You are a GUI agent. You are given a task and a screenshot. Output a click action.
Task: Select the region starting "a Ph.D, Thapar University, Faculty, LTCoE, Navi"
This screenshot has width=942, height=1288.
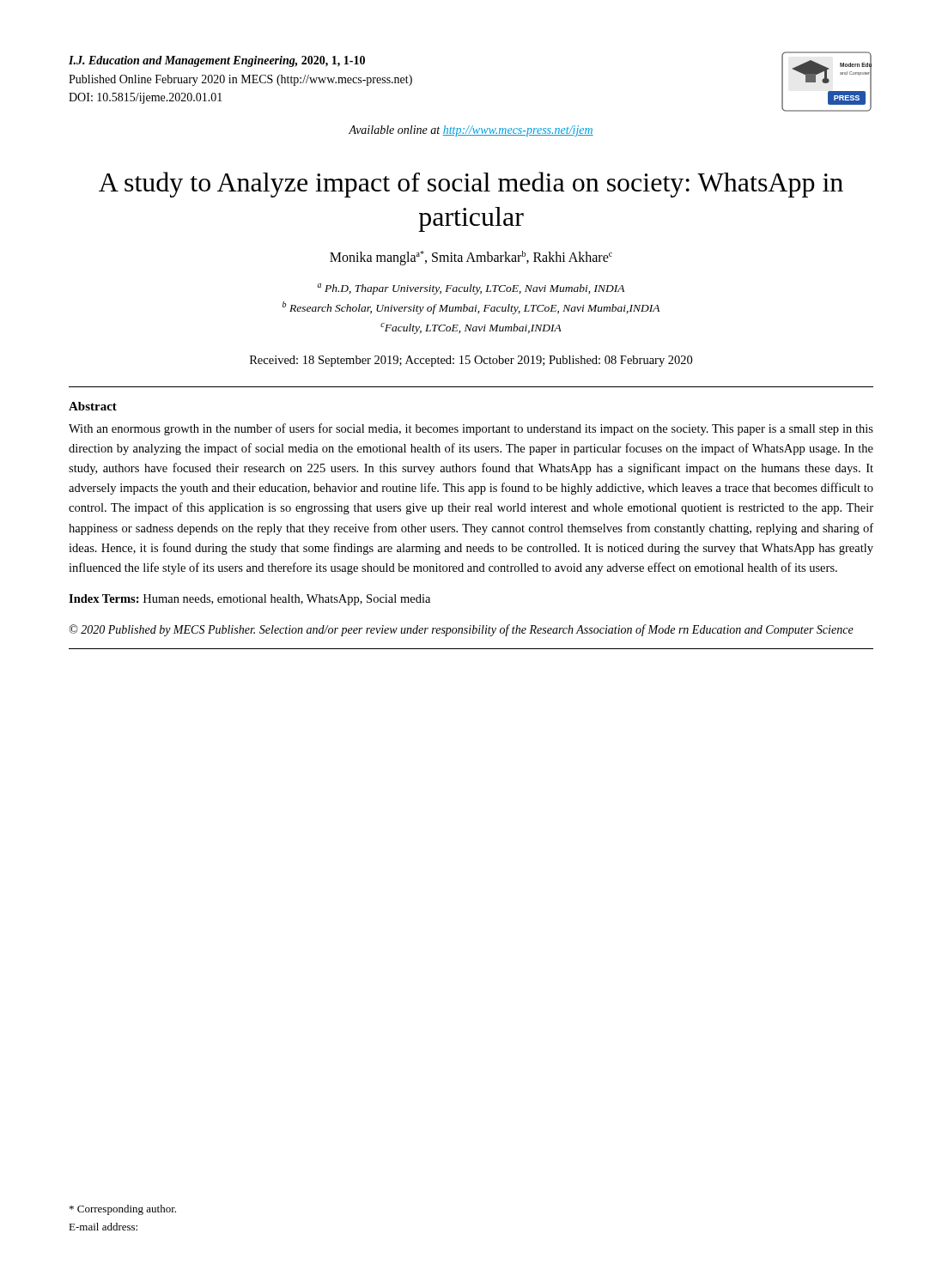pyautogui.click(x=471, y=307)
